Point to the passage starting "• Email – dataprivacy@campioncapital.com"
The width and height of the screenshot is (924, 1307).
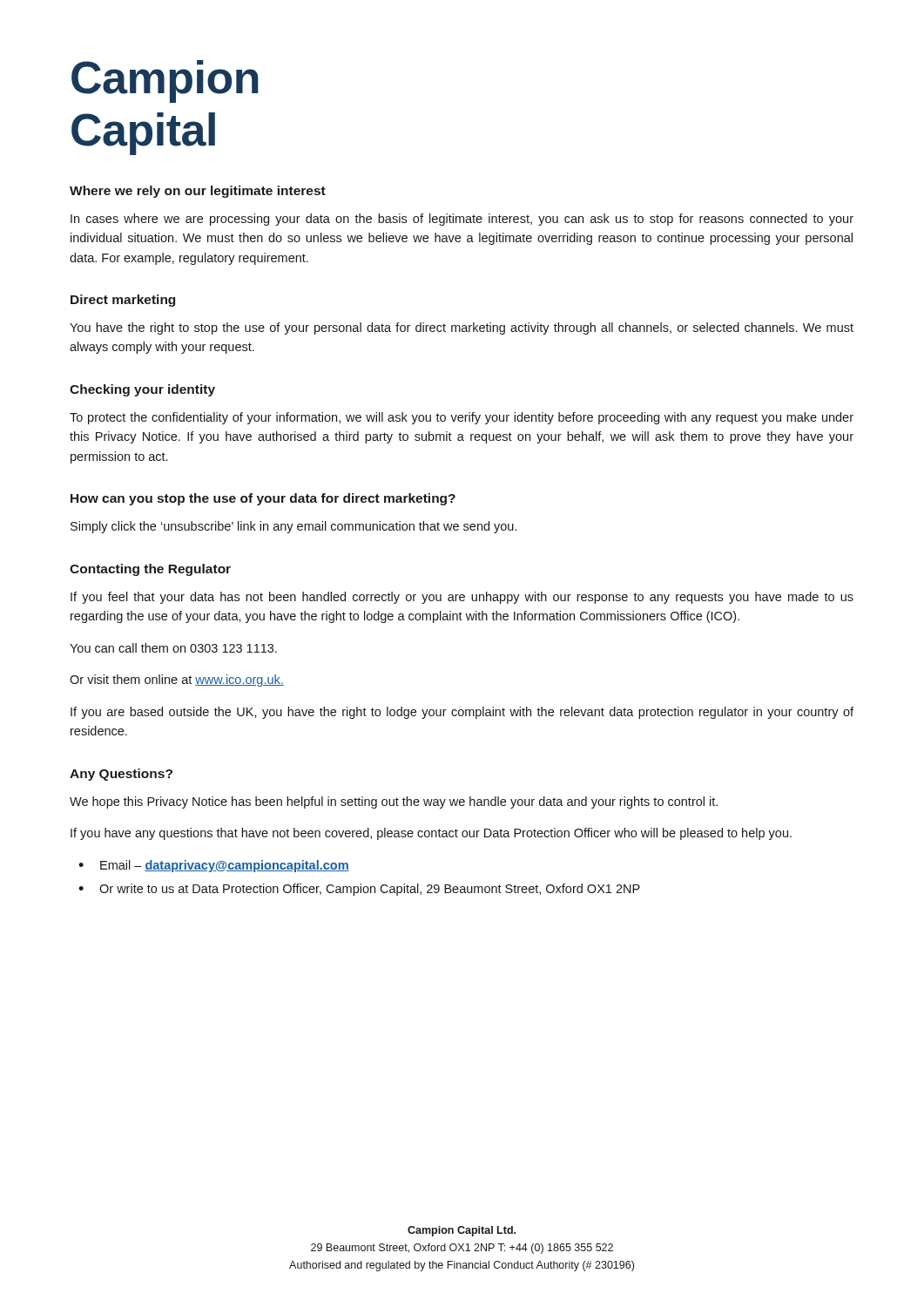click(214, 866)
